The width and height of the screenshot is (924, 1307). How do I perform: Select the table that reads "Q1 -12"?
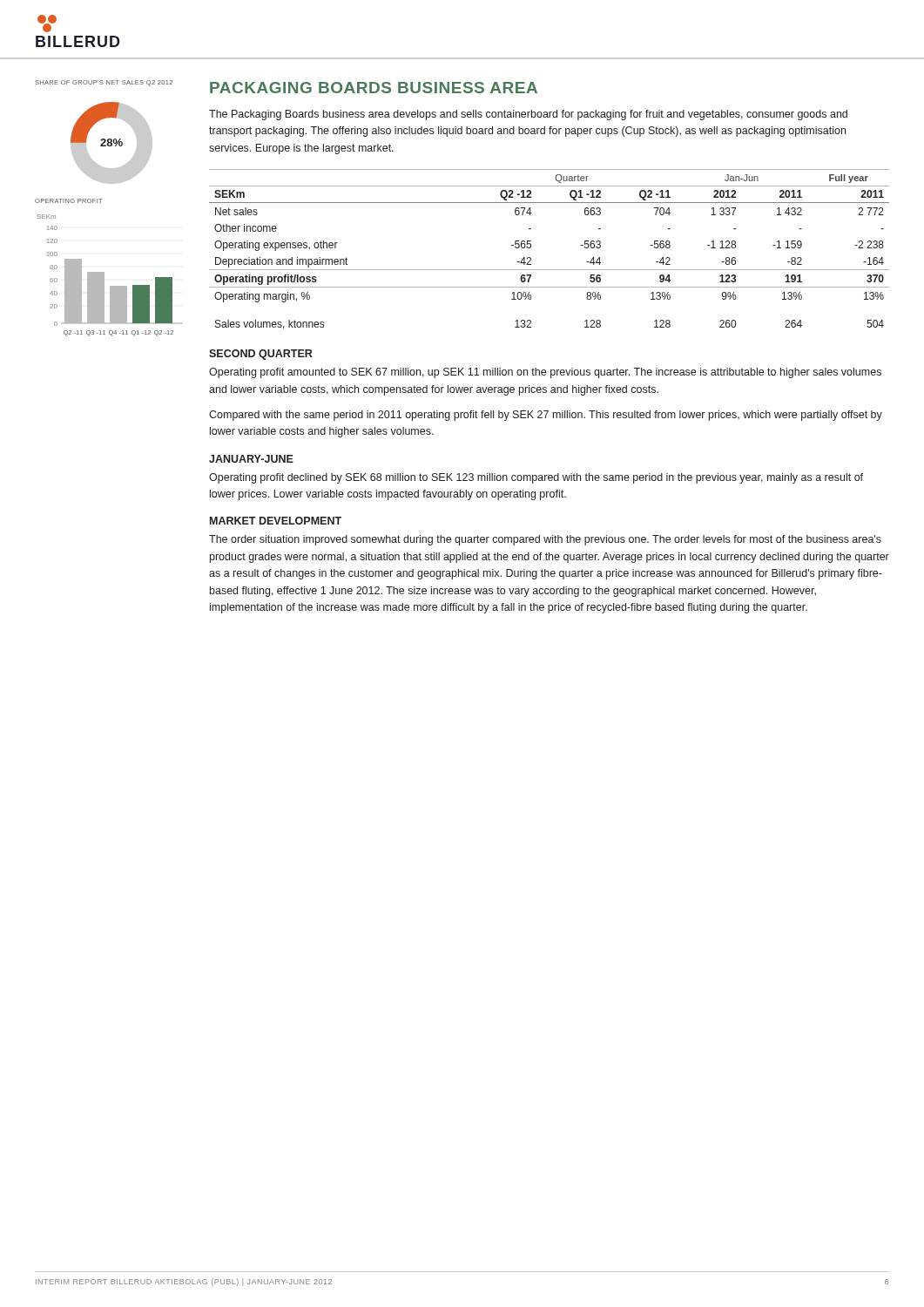[x=549, y=251]
